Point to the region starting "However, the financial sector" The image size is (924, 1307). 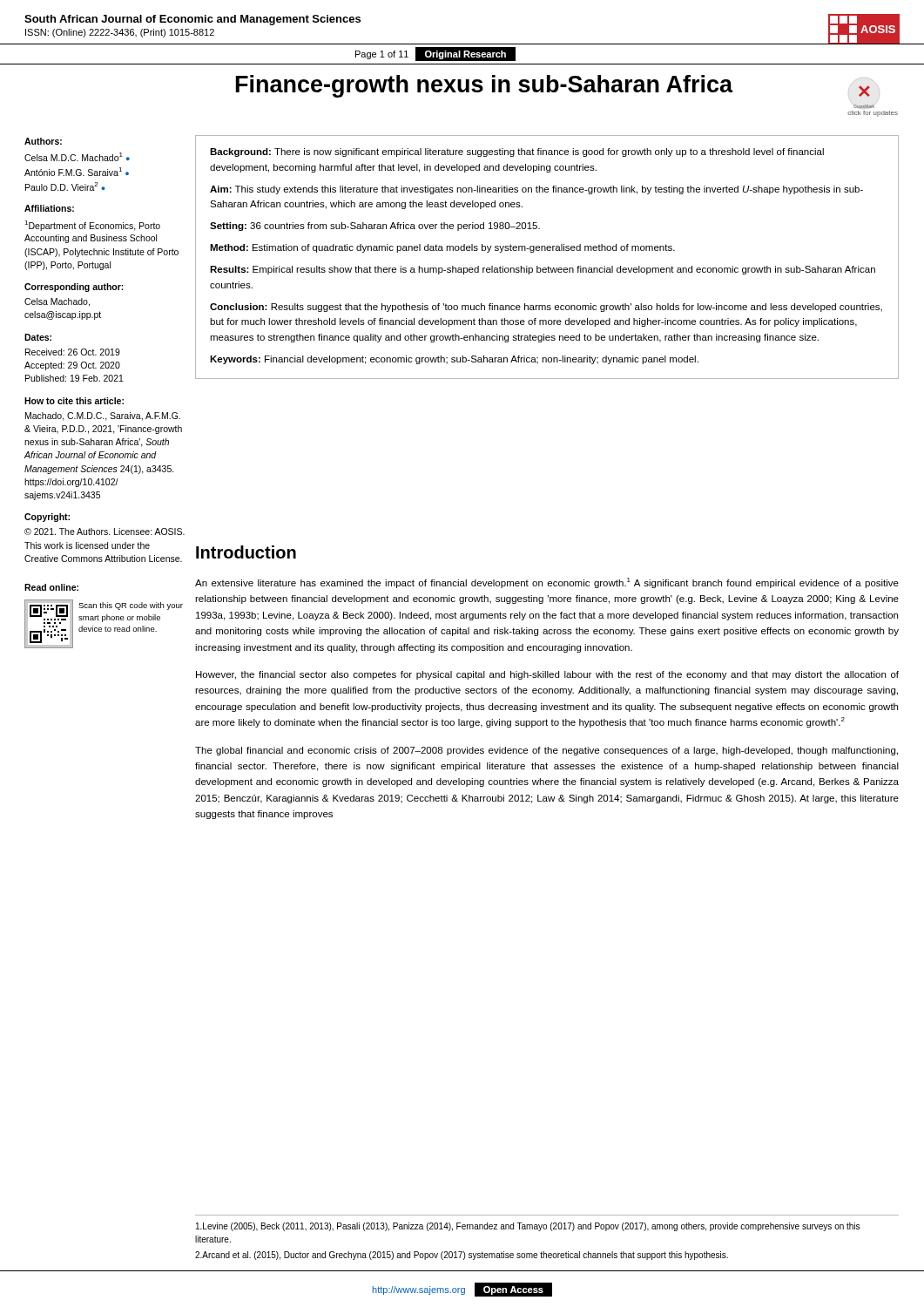(x=547, y=698)
